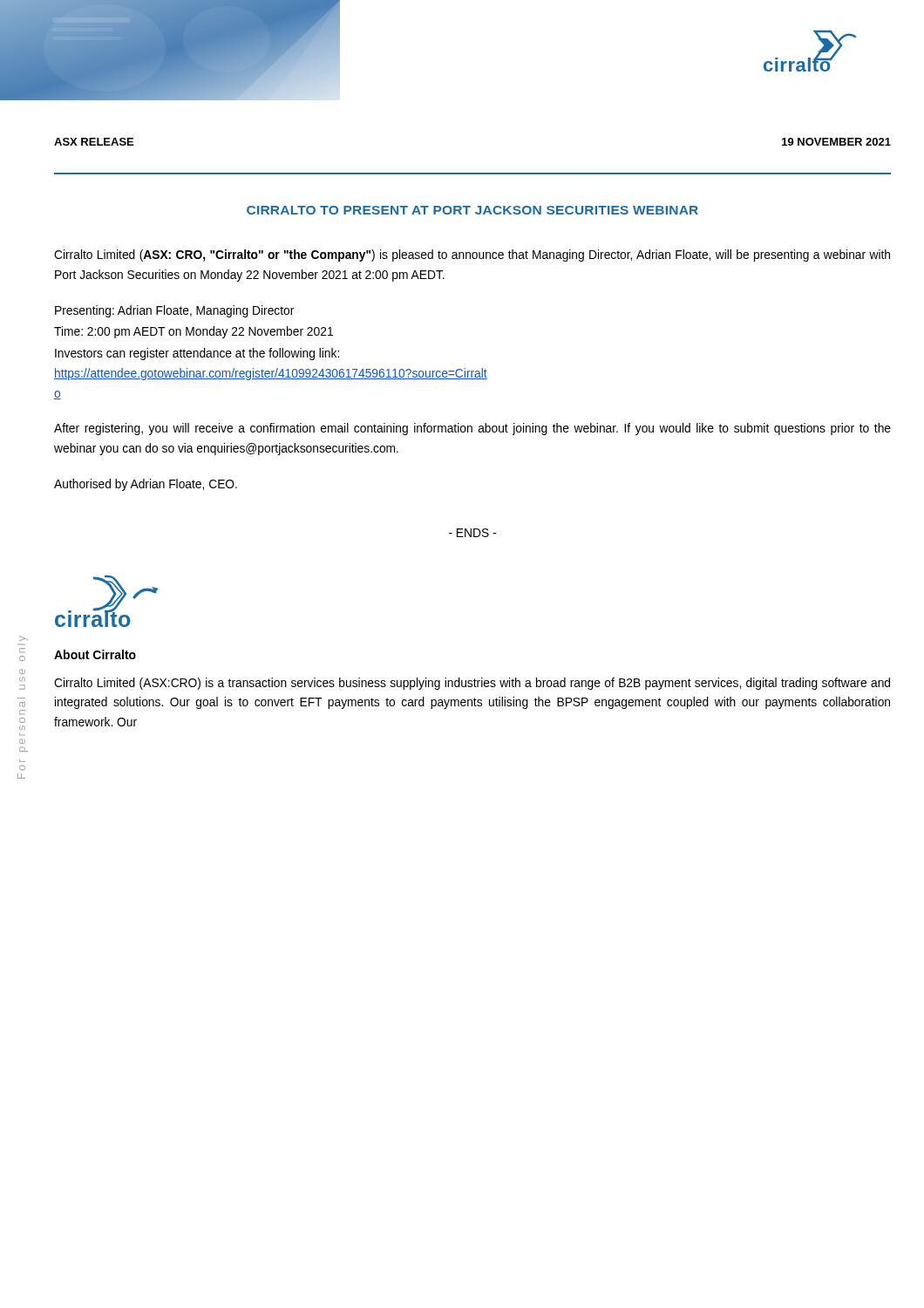
Task: Locate the block of text that opens with "Time: 2:00 pm AEDT on"
Action: [x=194, y=332]
